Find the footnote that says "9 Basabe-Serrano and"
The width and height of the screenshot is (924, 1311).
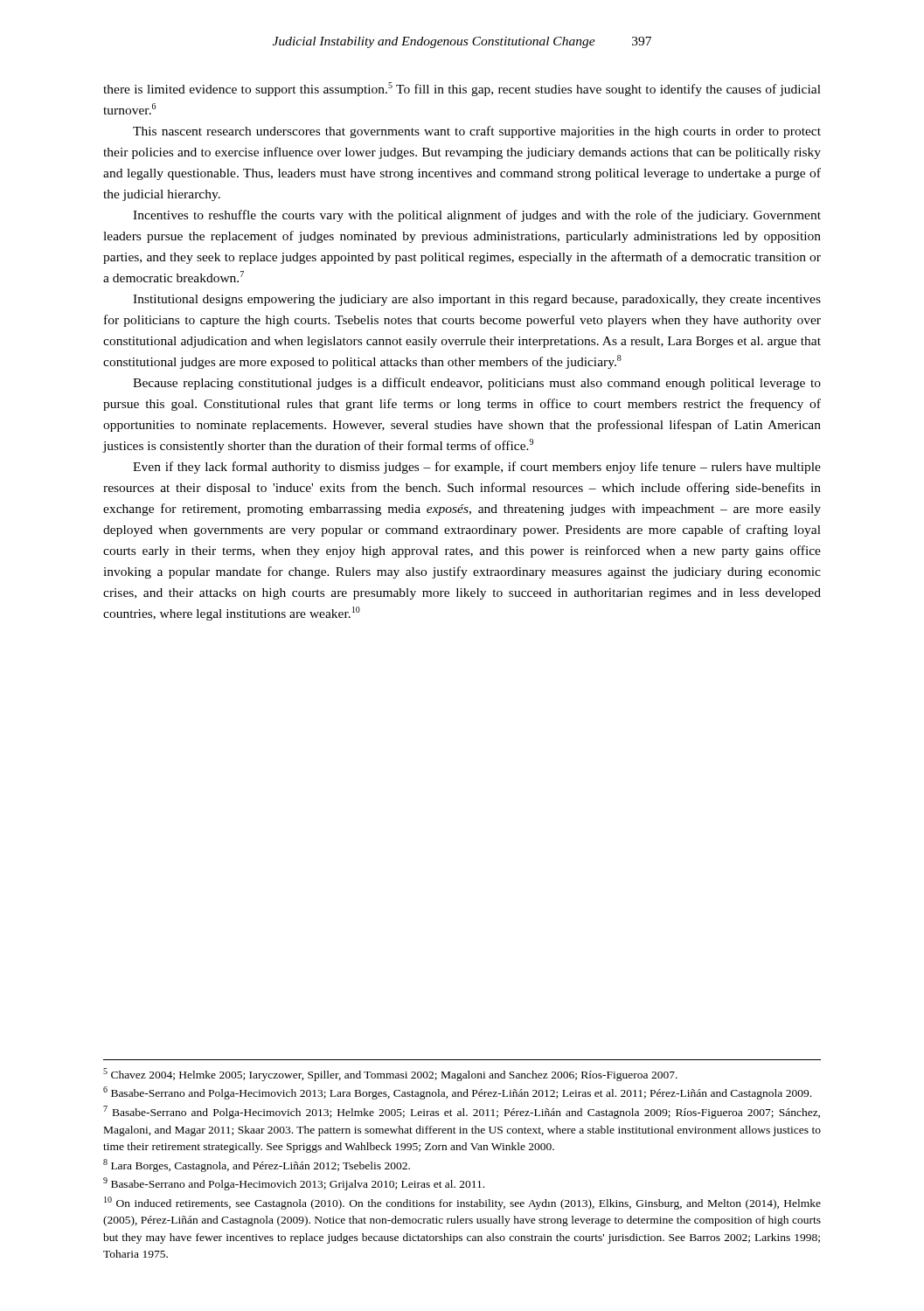[294, 1183]
